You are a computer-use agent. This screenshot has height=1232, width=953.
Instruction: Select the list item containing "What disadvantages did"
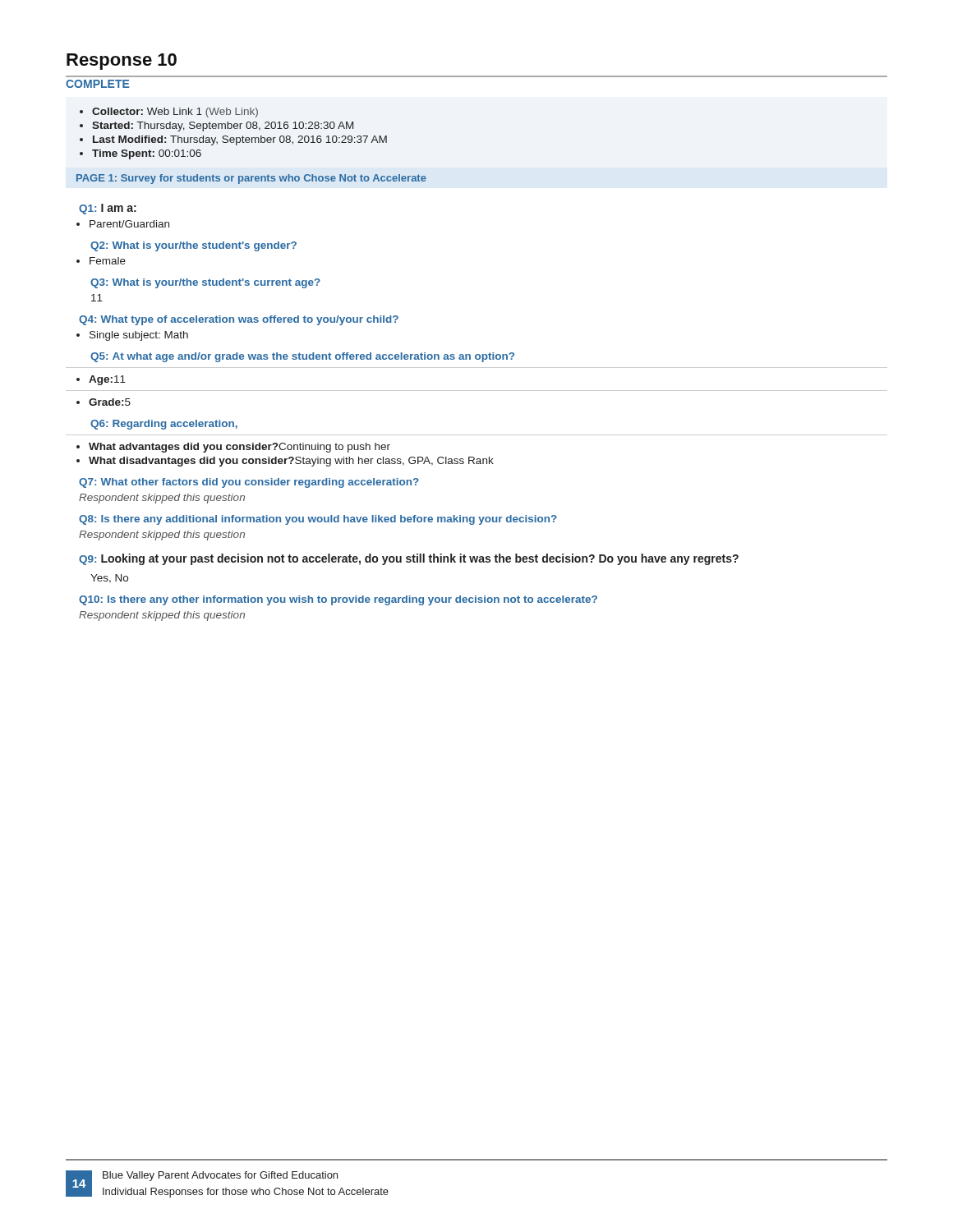point(291,460)
